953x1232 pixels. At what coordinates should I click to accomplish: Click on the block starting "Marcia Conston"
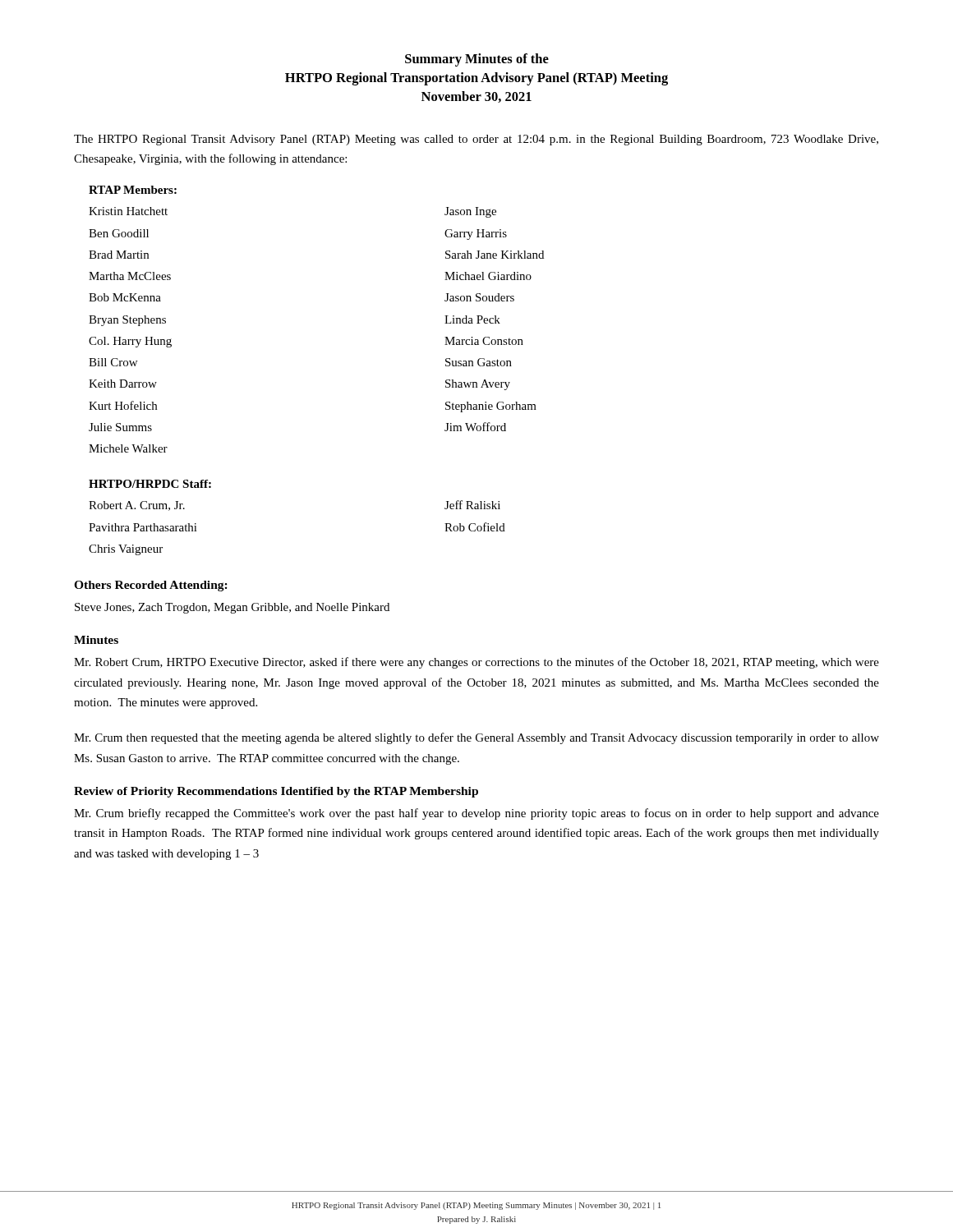(x=484, y=341)
